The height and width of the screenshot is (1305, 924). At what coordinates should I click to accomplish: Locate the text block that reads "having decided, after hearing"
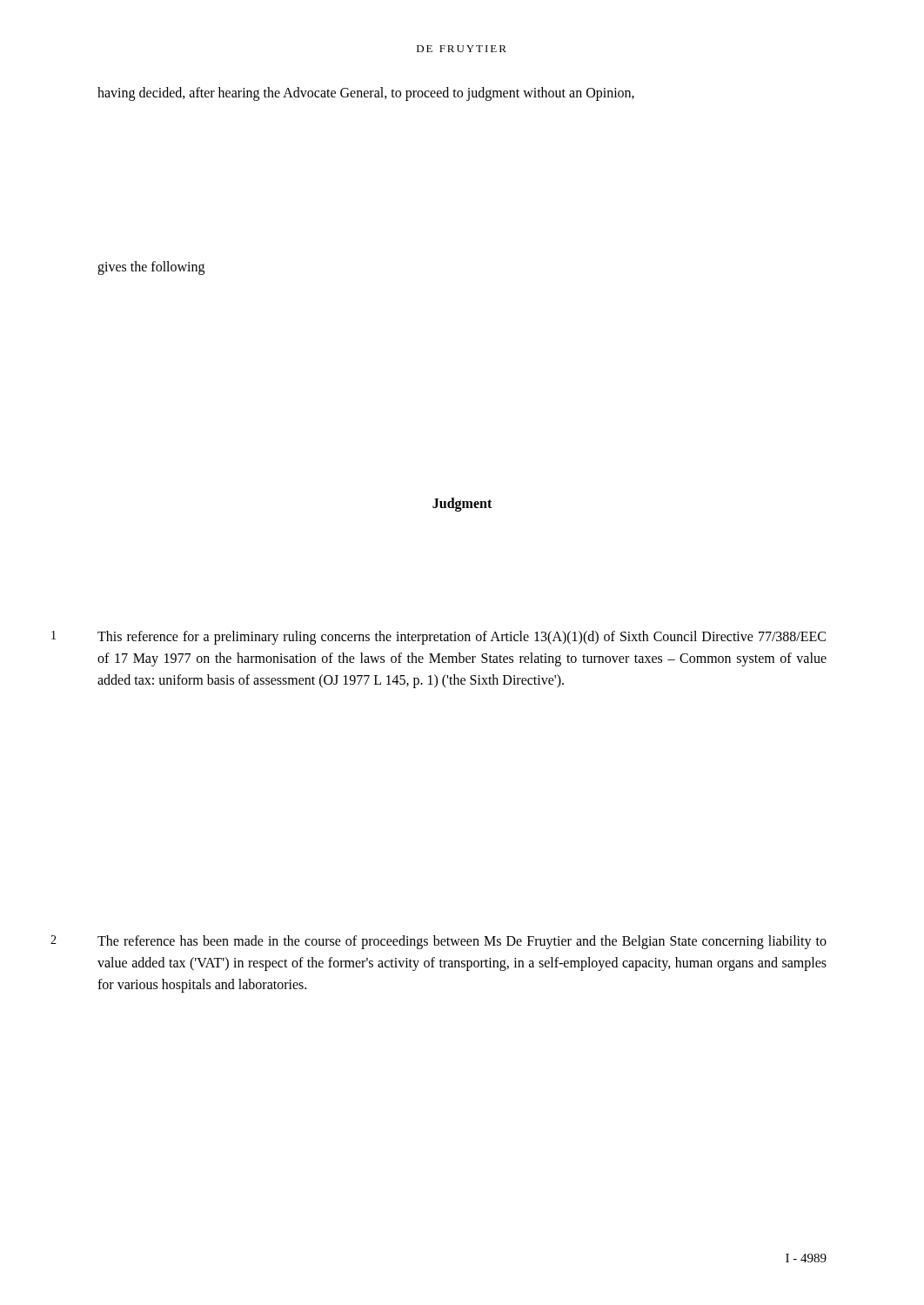(366, 93)
